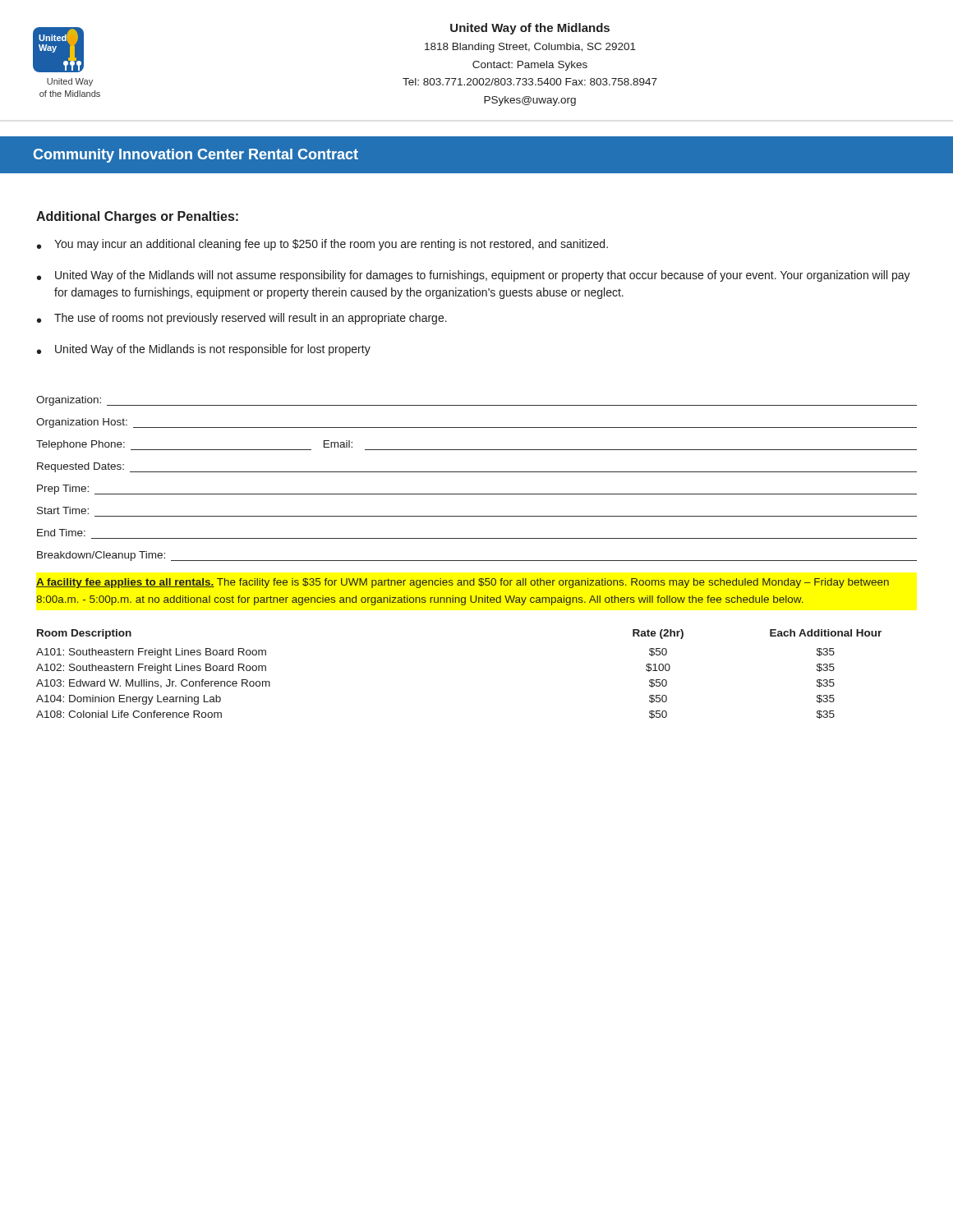Find the text starting "• You may incur"
The height and width of the screenshot is (1232, 953).
(x=476, y=248)
